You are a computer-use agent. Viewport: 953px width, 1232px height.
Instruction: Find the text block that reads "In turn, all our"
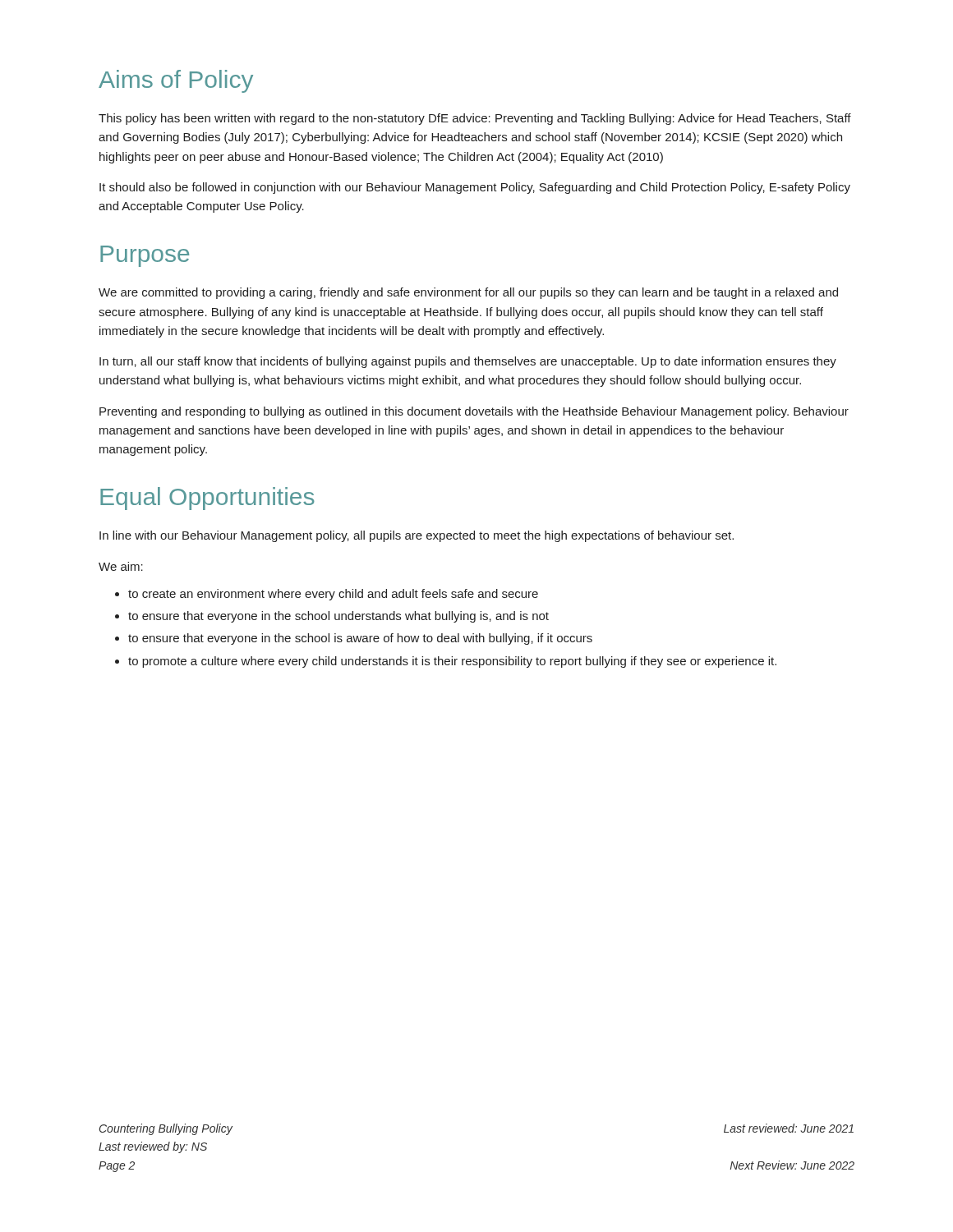coord(476,371)
